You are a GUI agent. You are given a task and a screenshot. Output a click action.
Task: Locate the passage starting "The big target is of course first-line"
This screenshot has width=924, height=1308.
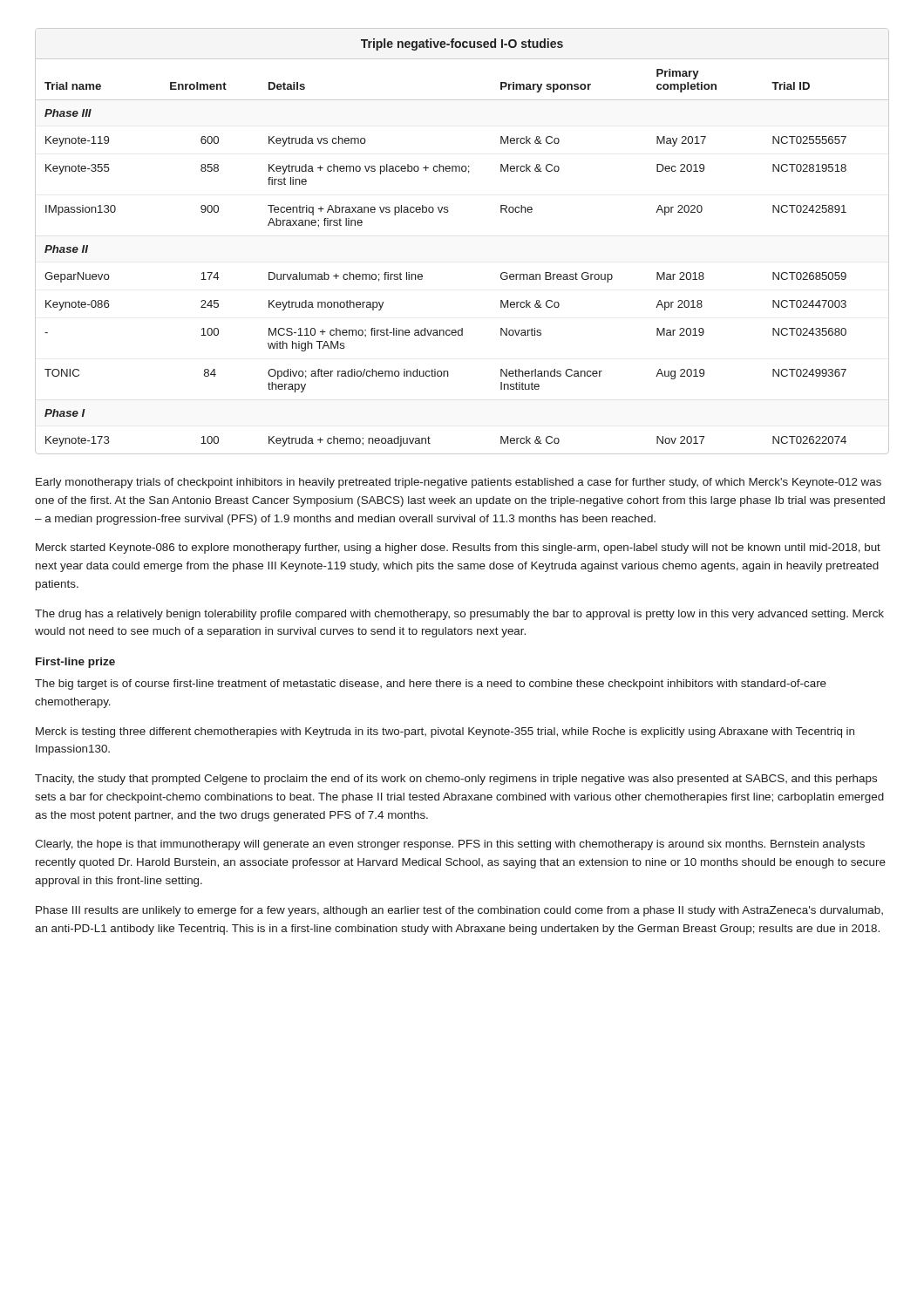(x=431, y=692)
